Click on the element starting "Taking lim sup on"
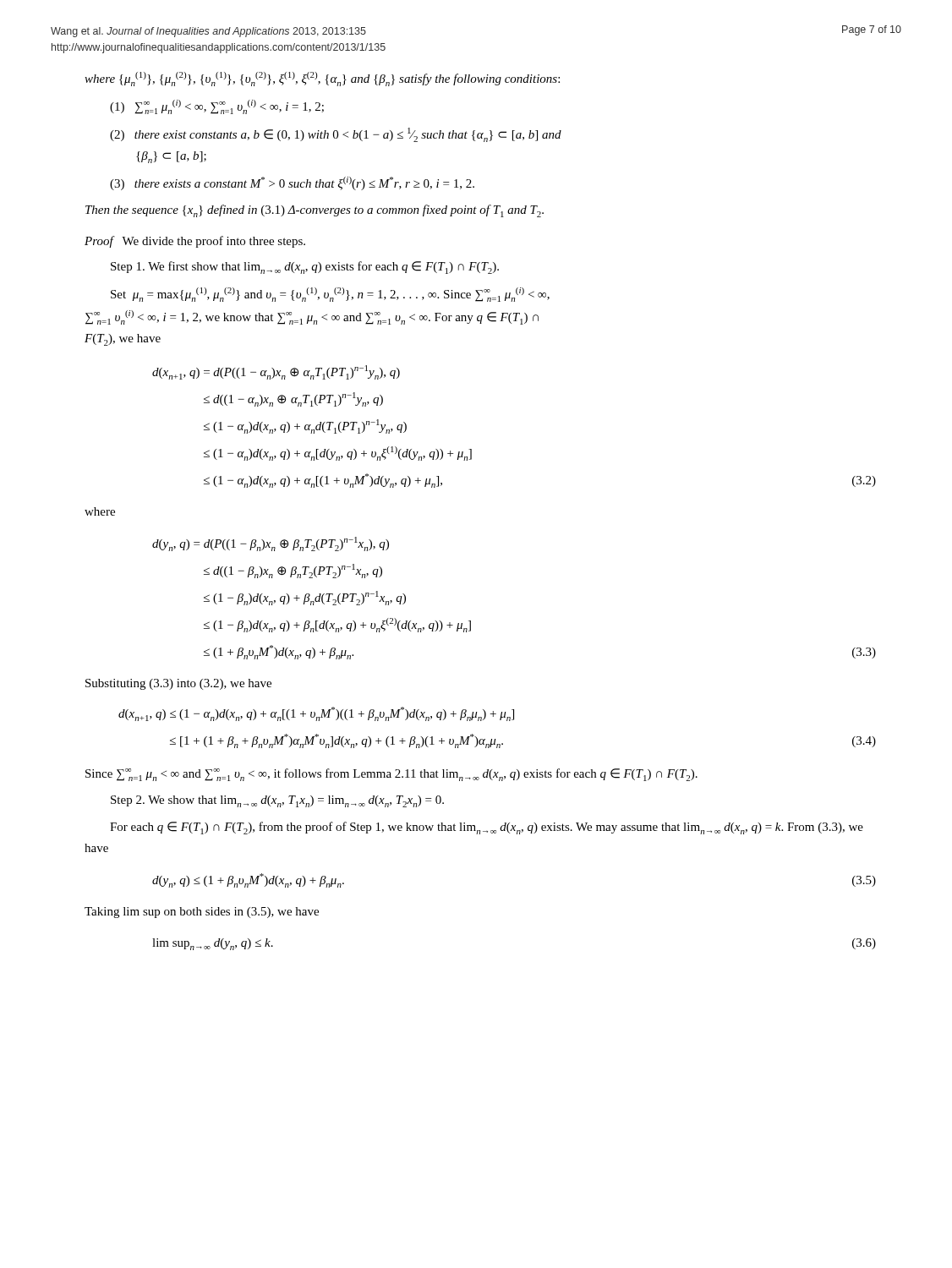 point(202,911)
